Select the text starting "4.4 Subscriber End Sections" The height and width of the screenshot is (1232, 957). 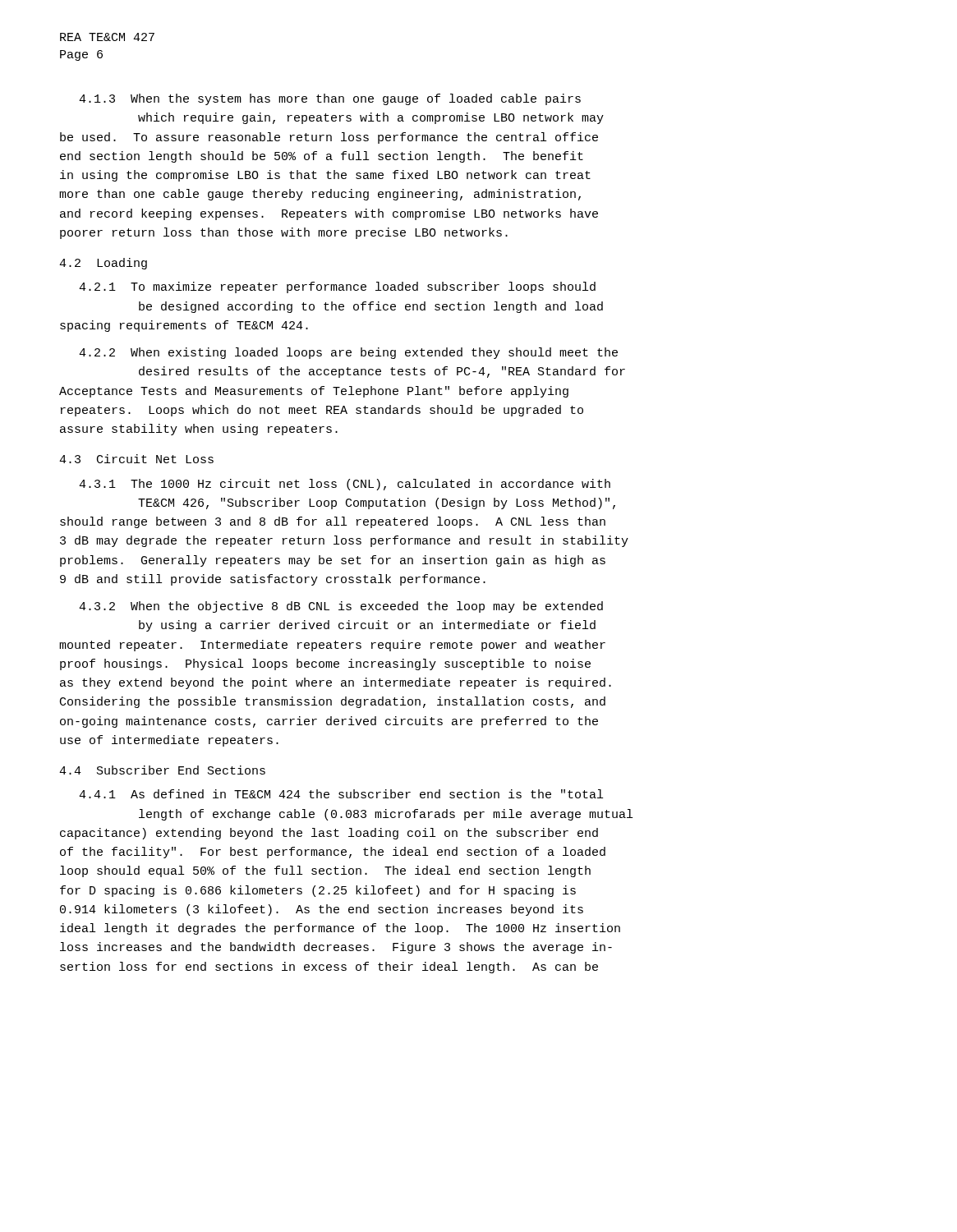162,770
